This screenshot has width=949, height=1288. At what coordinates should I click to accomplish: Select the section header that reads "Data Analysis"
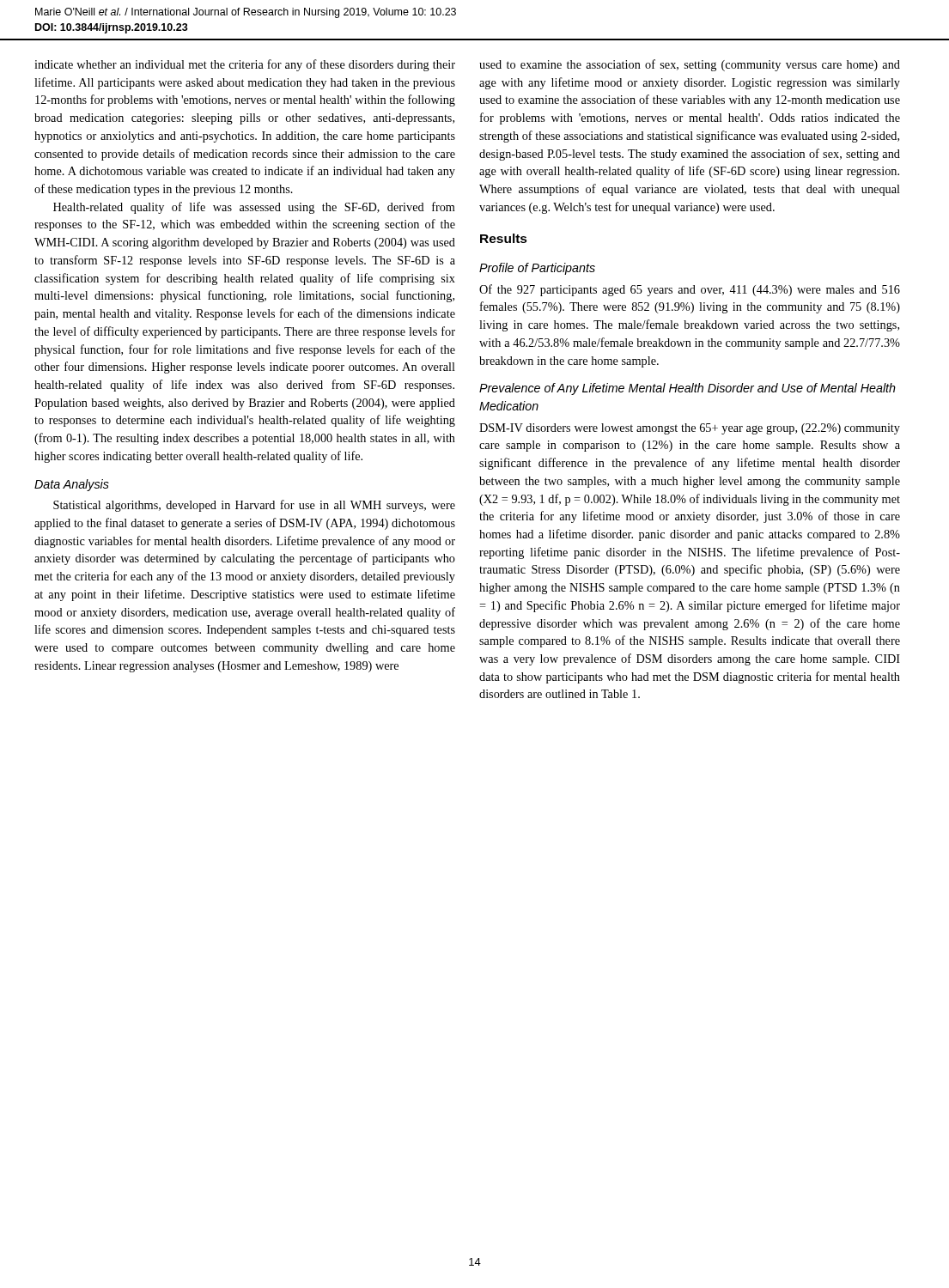pos(72,484)
